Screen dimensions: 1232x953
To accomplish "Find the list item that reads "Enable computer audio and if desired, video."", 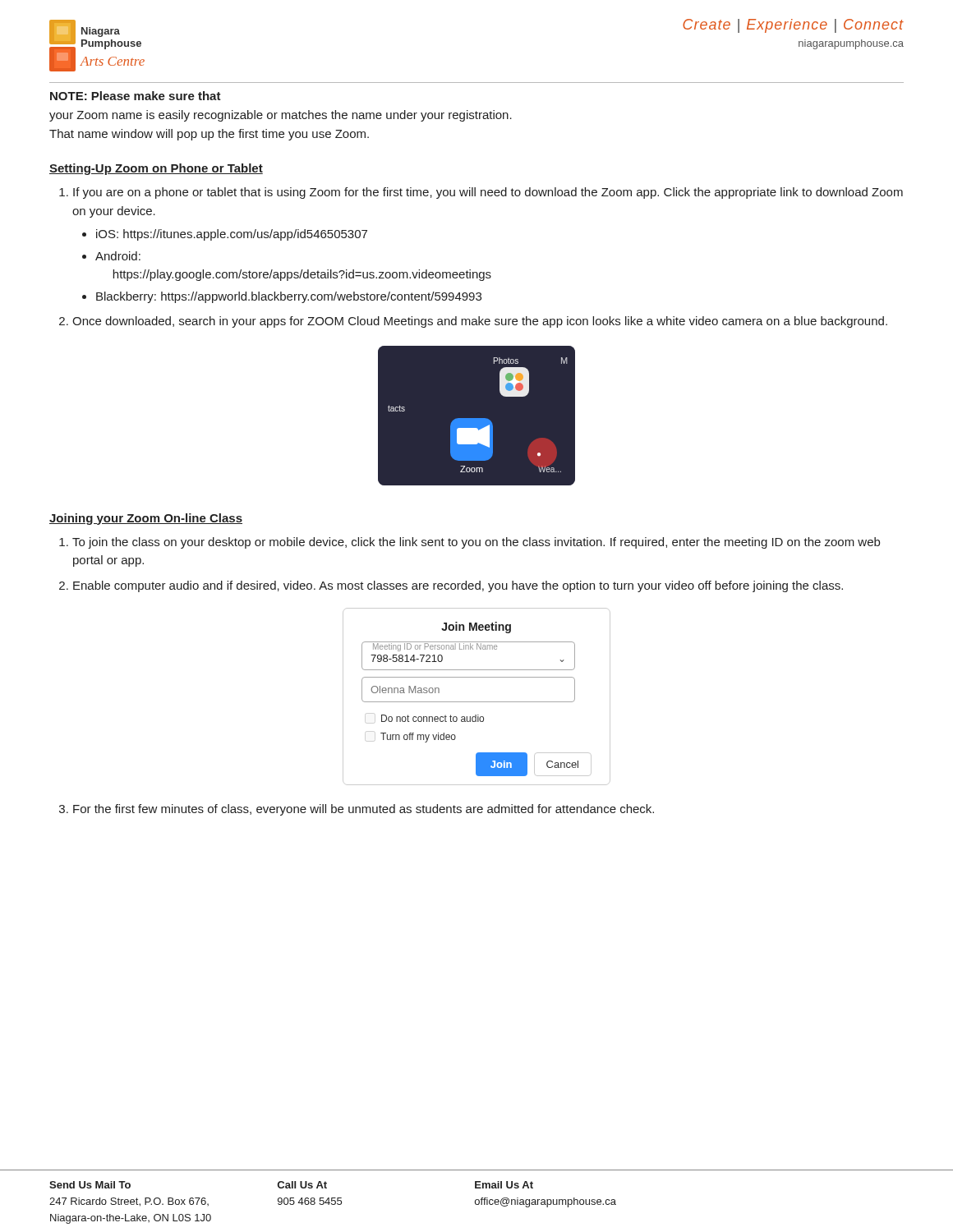I will tap(458, 585).
